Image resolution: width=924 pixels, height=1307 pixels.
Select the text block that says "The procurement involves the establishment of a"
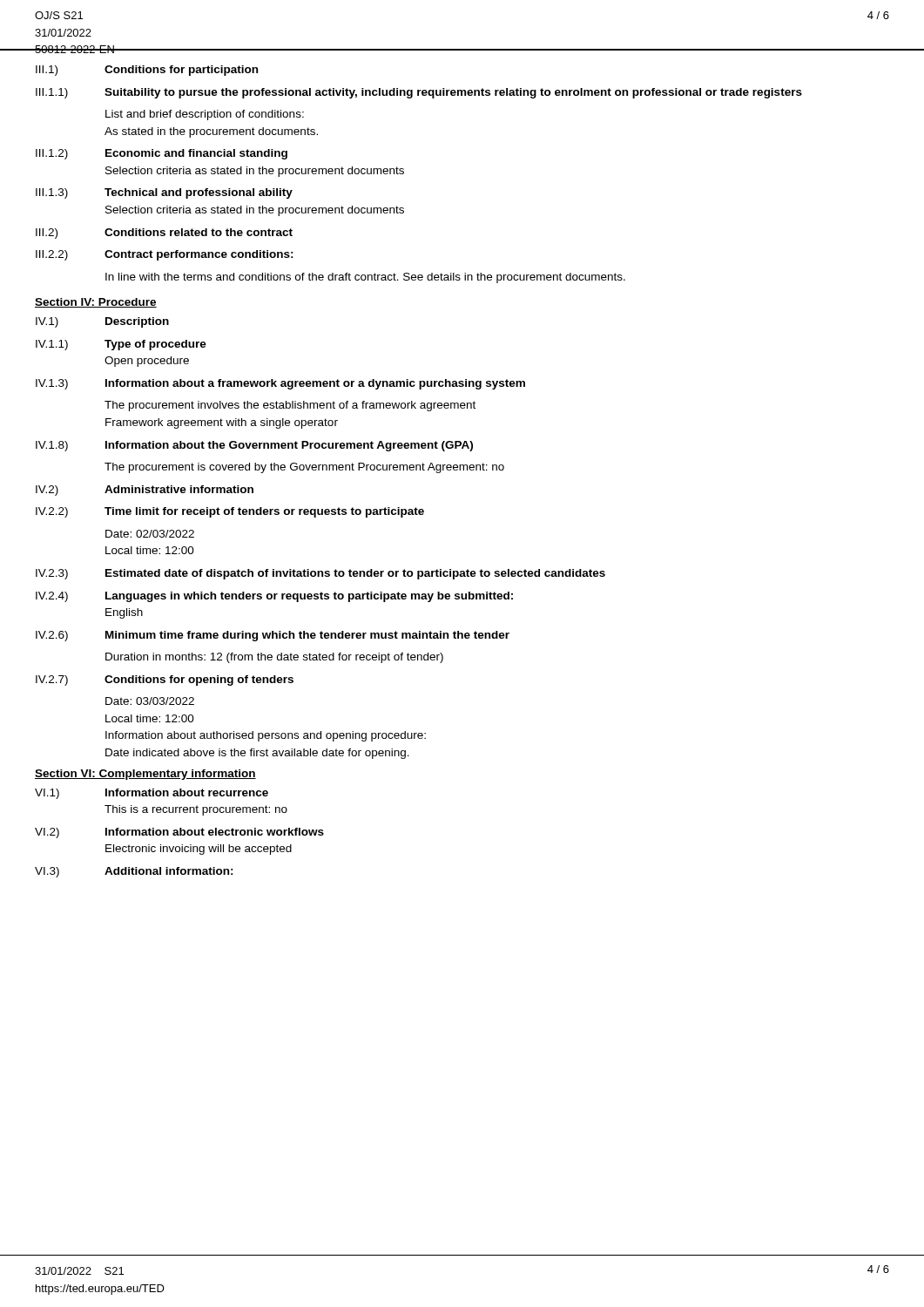pyautogui.click(x=462, y=414)
